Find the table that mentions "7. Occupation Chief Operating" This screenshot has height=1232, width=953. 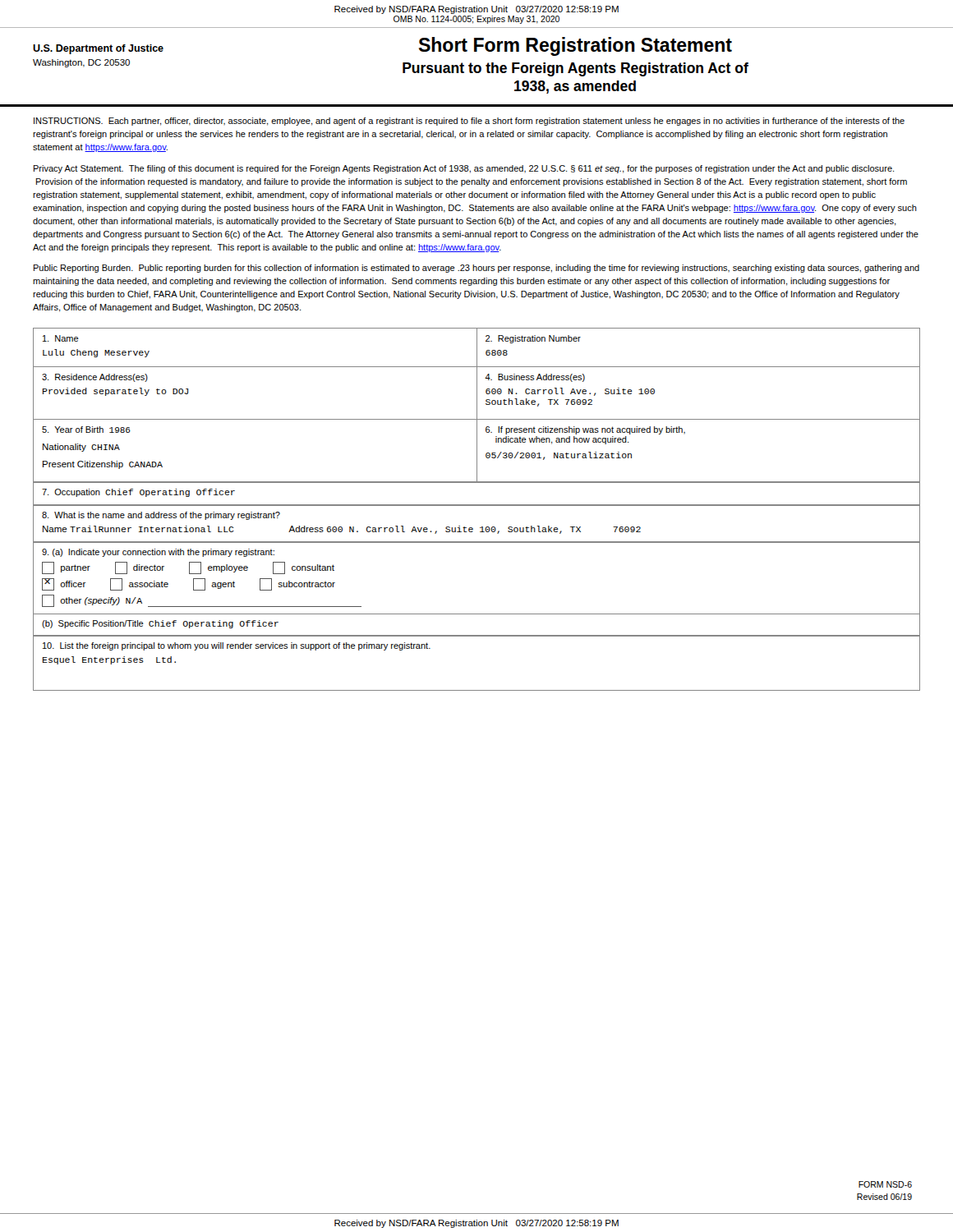point(476,494)
